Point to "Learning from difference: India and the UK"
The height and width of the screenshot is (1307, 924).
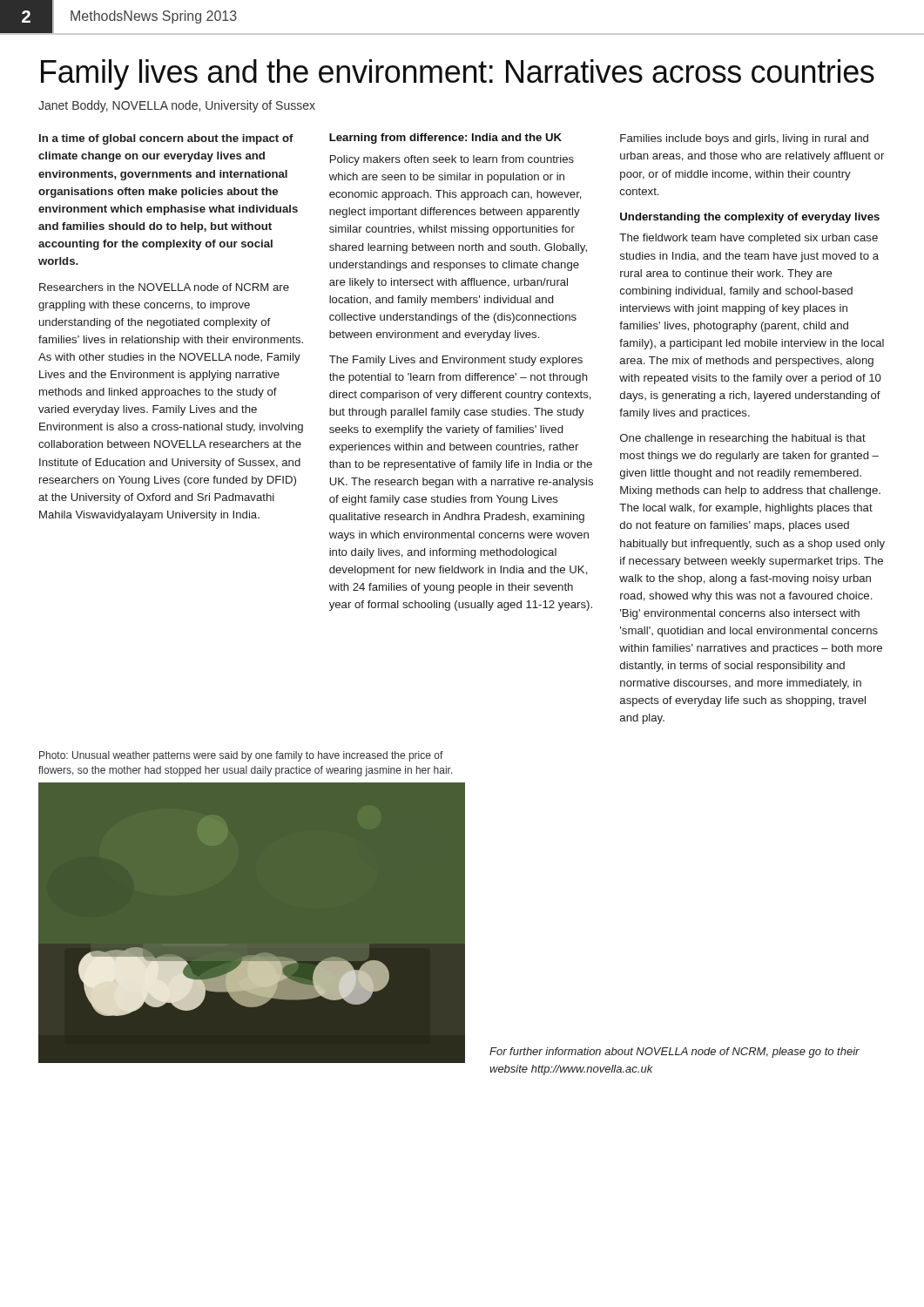[x=445, y=138]
